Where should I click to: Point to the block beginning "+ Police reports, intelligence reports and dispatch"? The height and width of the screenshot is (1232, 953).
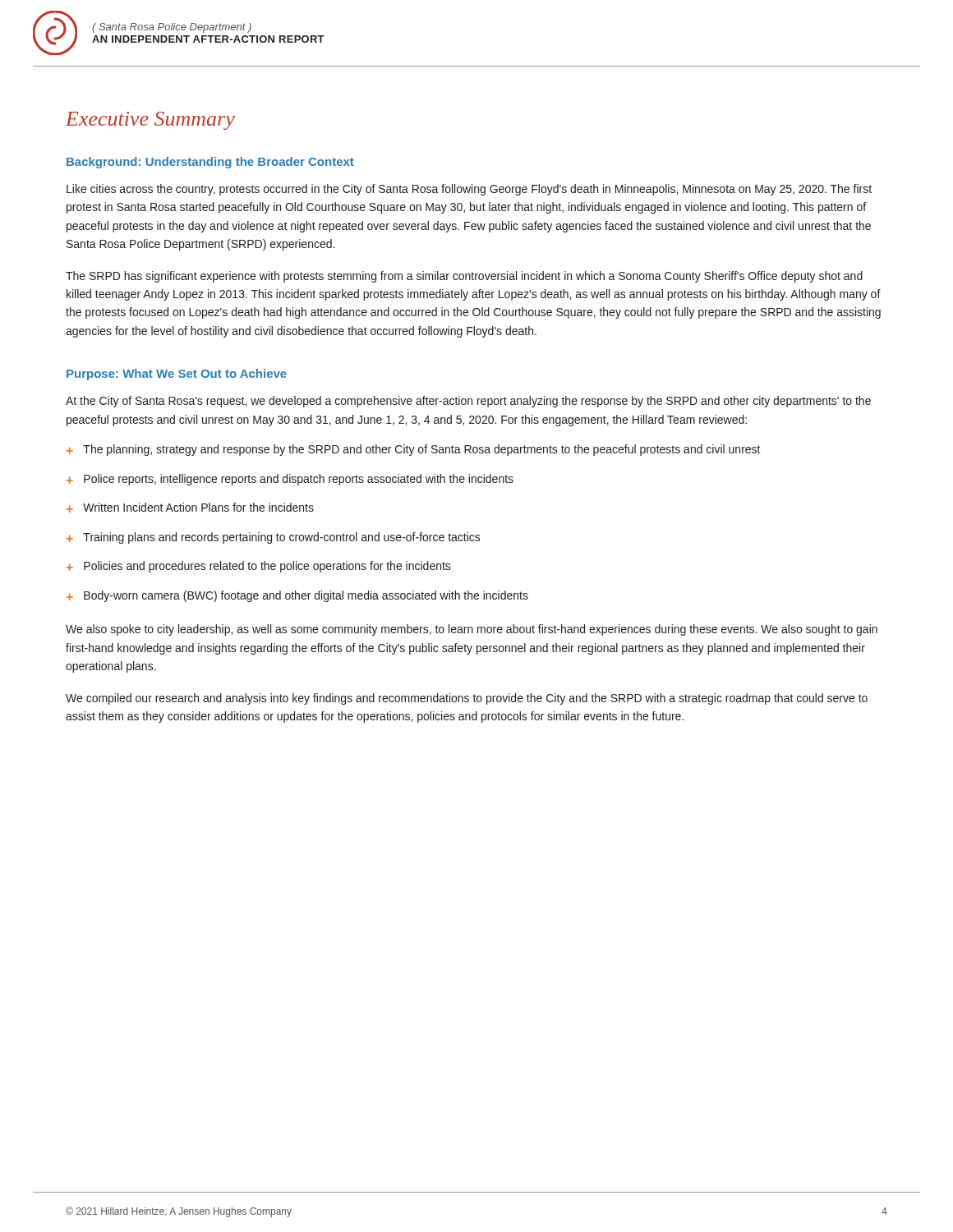pyautogui.click(x=290, y=480)
